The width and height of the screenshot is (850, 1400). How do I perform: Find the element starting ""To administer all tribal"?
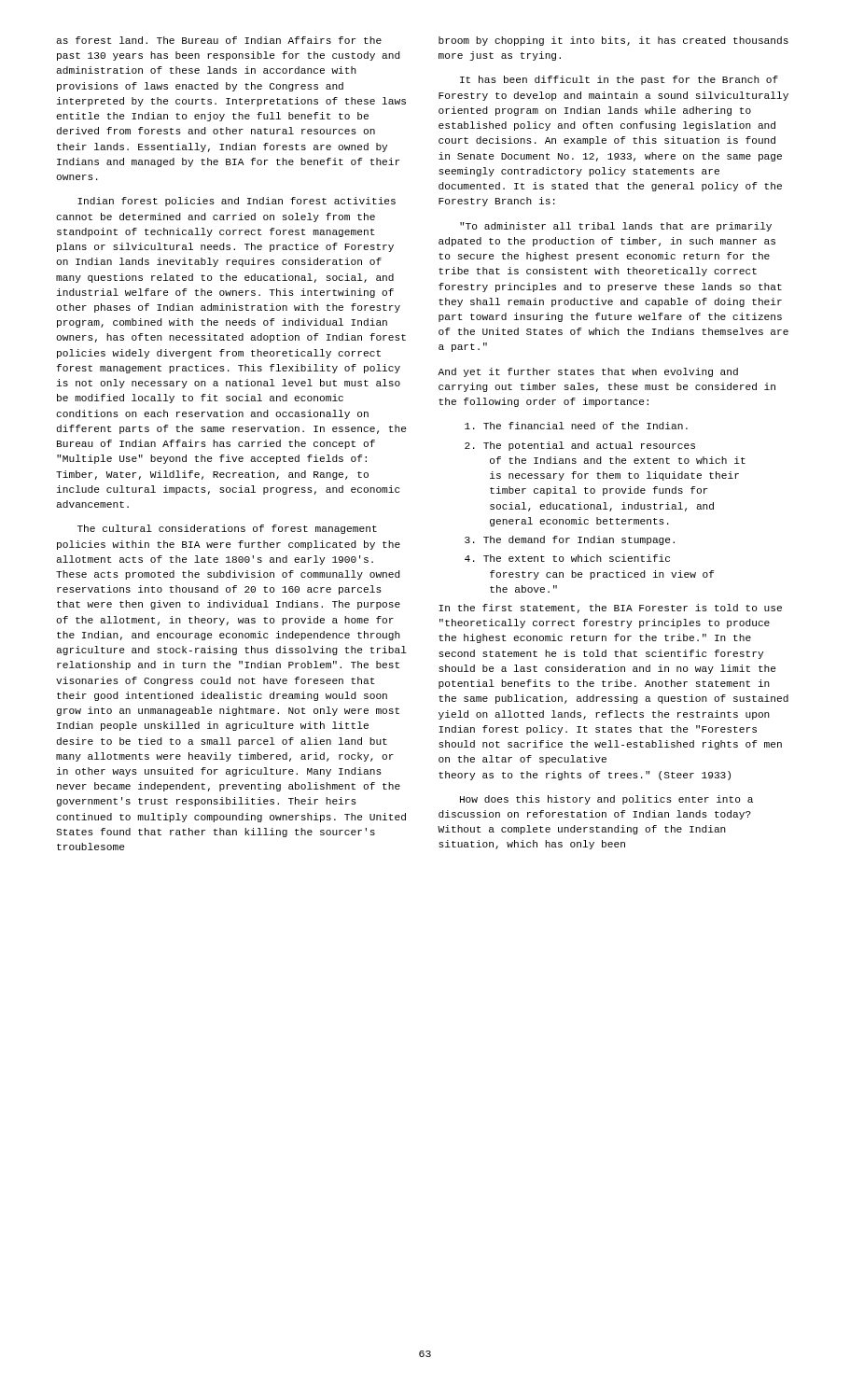[x=616, y=287]
